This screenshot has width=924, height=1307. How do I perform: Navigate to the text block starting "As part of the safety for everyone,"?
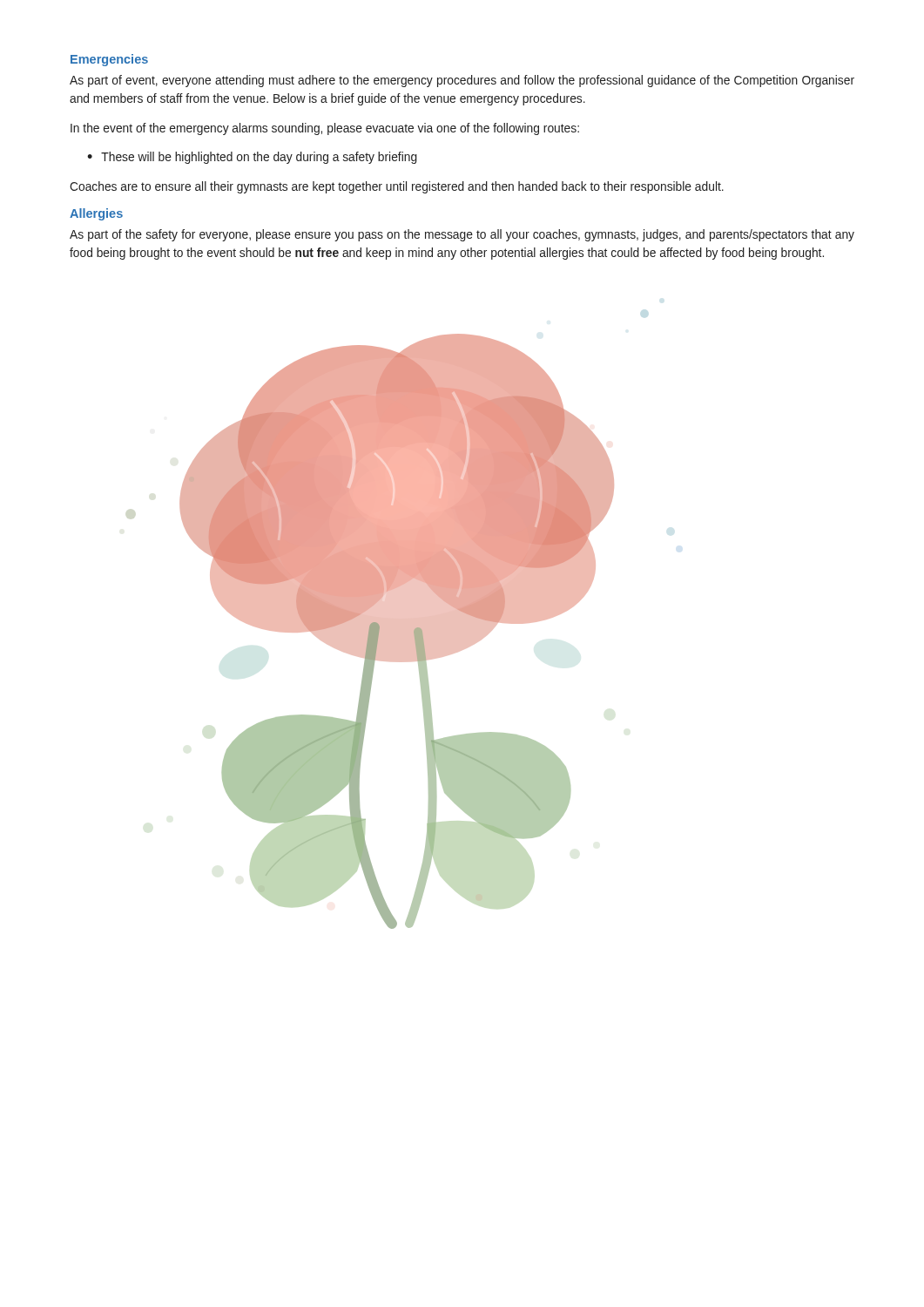(462, 244)
